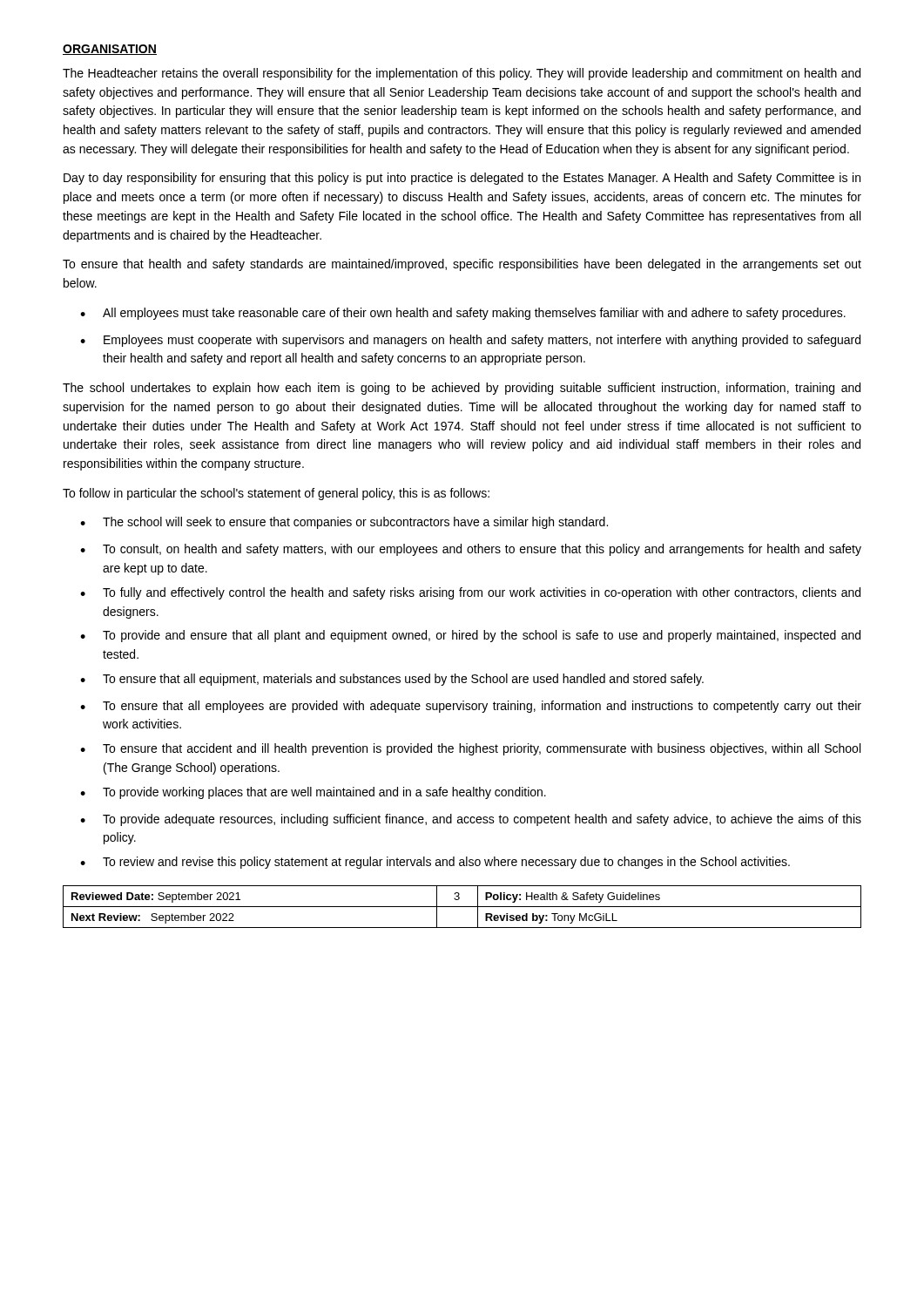Click on the element starting "• To fully and"
The image size is (924, 1307).
pyautogui.click(x=471, y=603)
